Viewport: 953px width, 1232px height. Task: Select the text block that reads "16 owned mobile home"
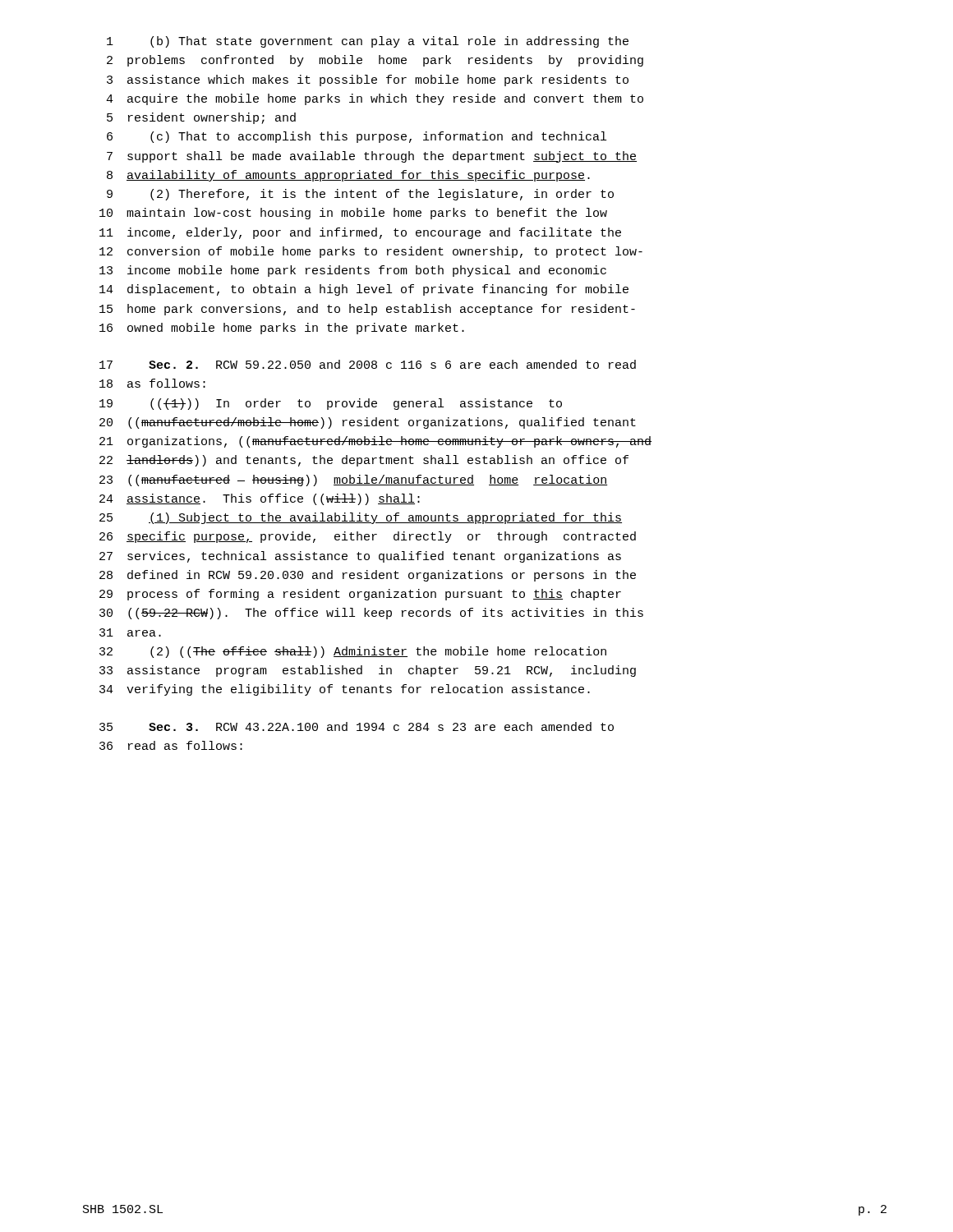coord(282,329)
